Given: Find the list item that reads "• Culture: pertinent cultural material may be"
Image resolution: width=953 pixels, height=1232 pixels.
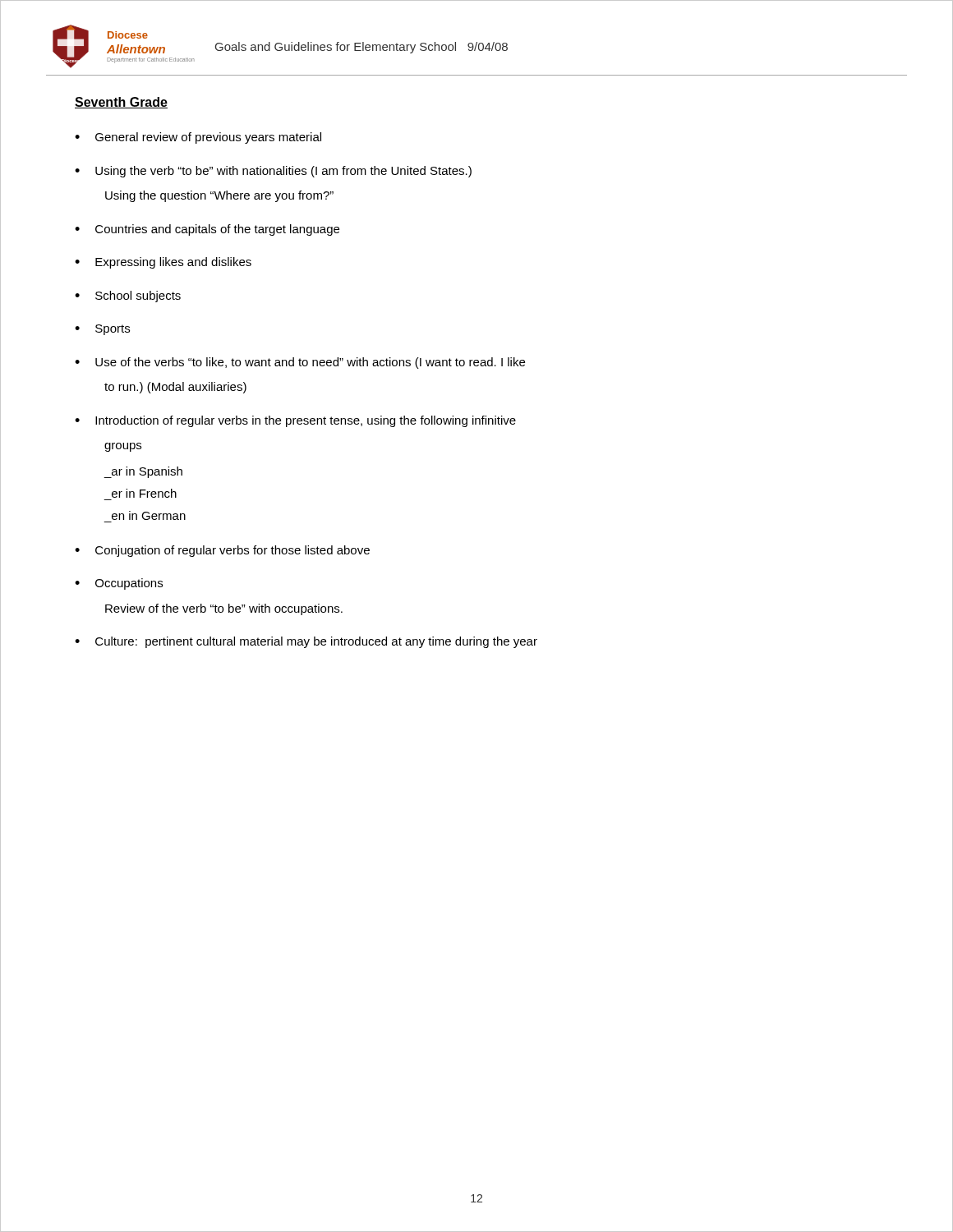Looking at the screenshot, I should [x=306, y=642].
